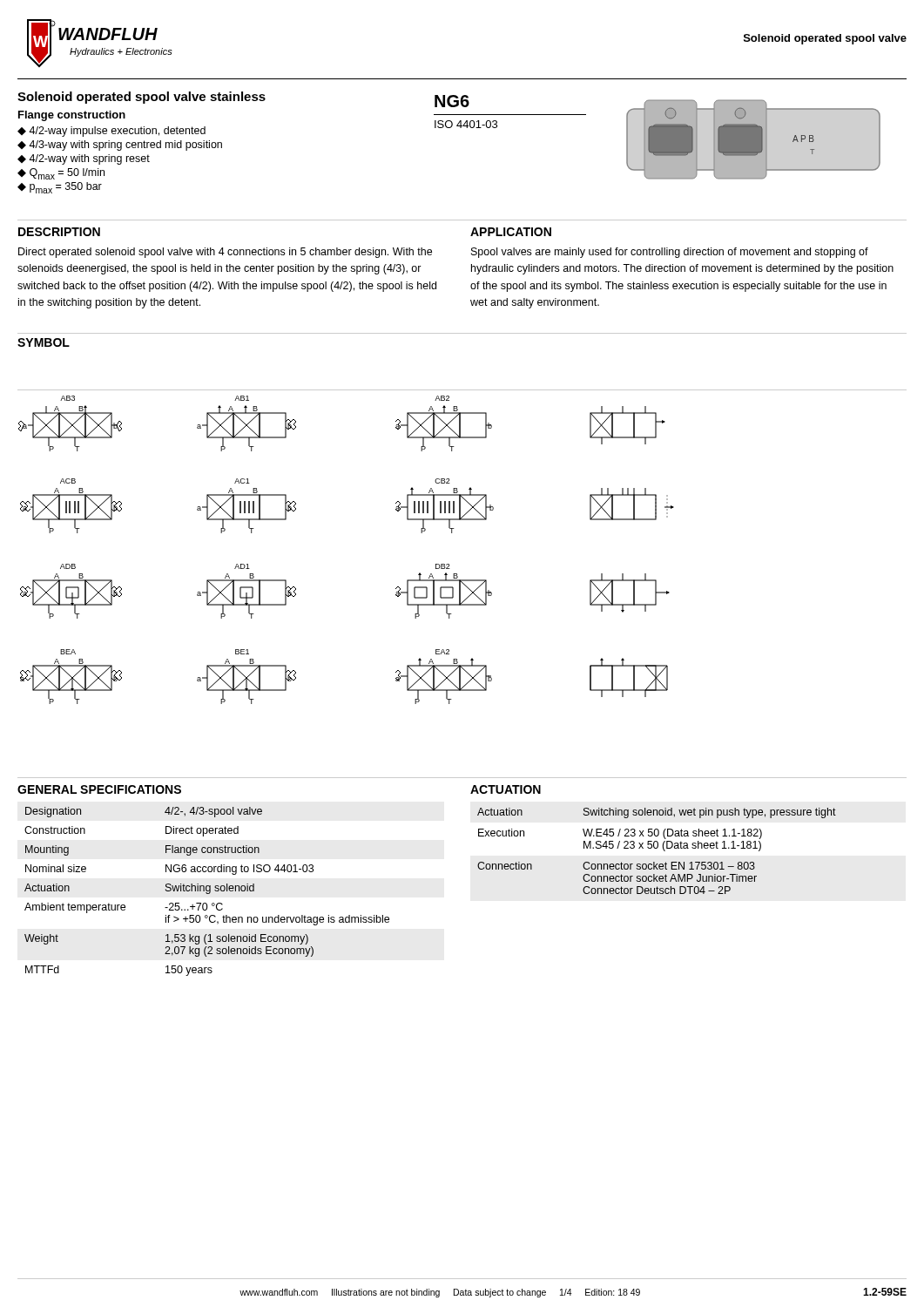The width and height of the screenshot is (924, 1307).
Task: Click on the engineering diagram
Action: (x=462, y=578)
